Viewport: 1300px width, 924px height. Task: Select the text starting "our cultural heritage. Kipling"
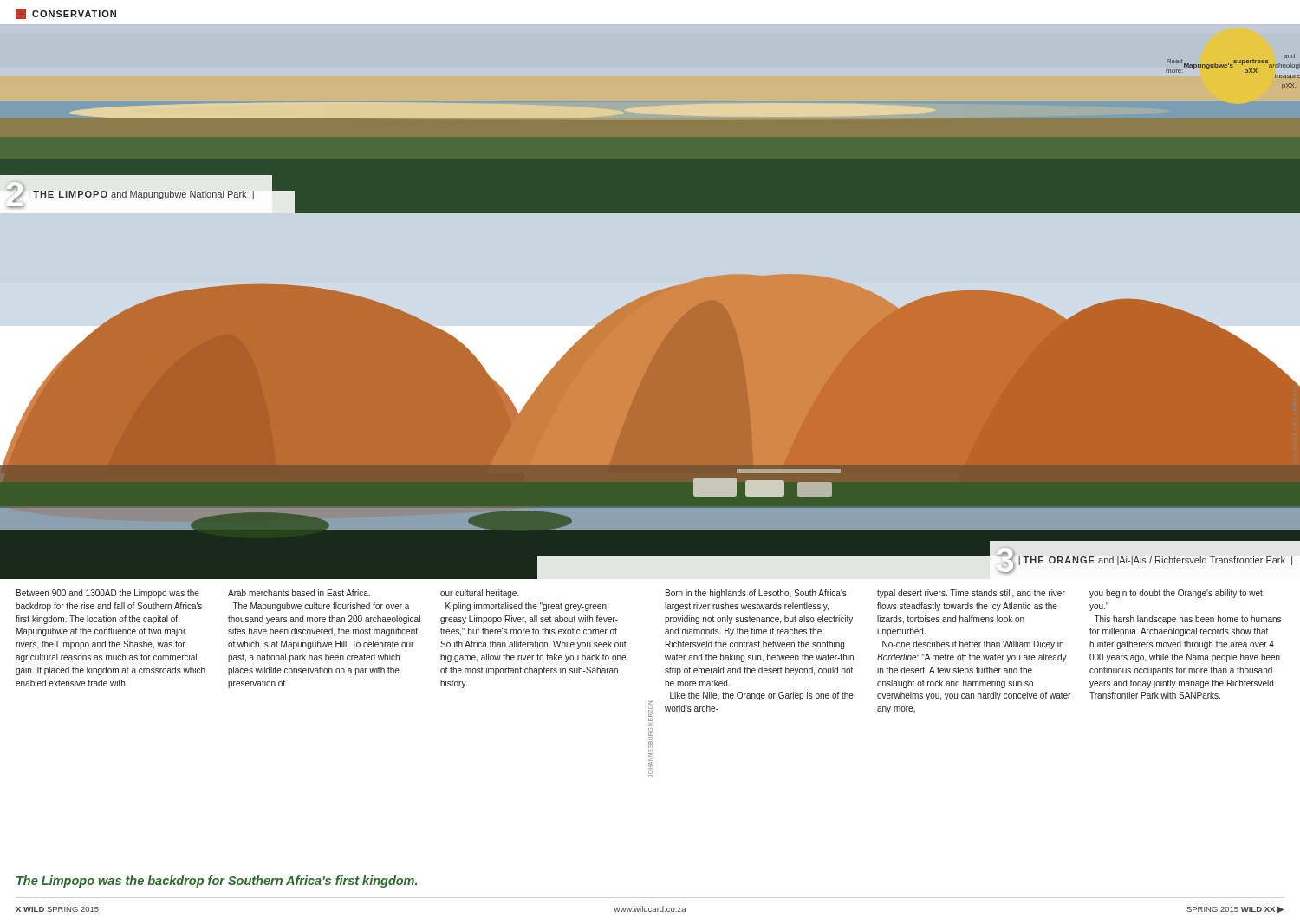click(533, 638)
